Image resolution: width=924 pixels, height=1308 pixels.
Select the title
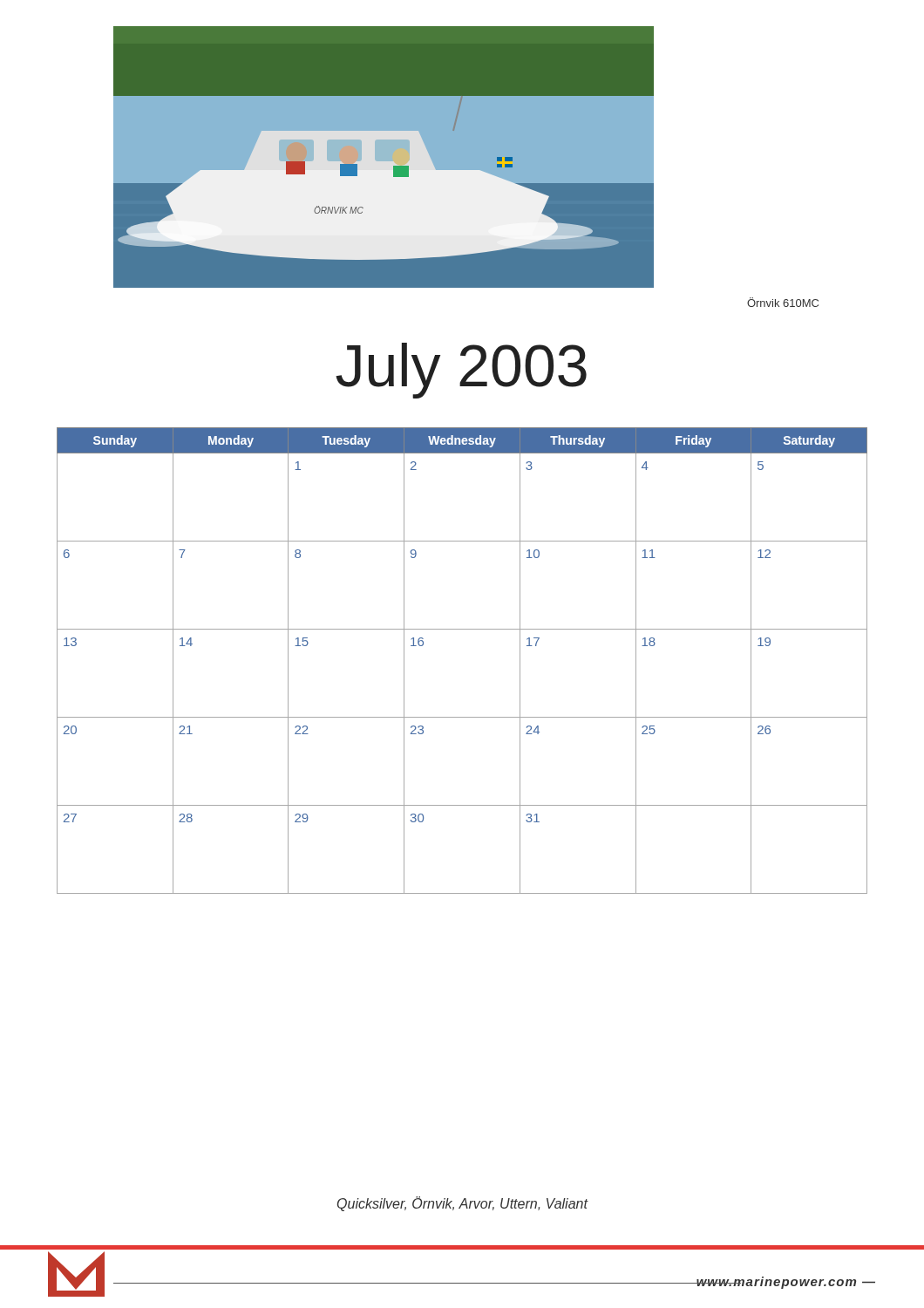(462, 365)
